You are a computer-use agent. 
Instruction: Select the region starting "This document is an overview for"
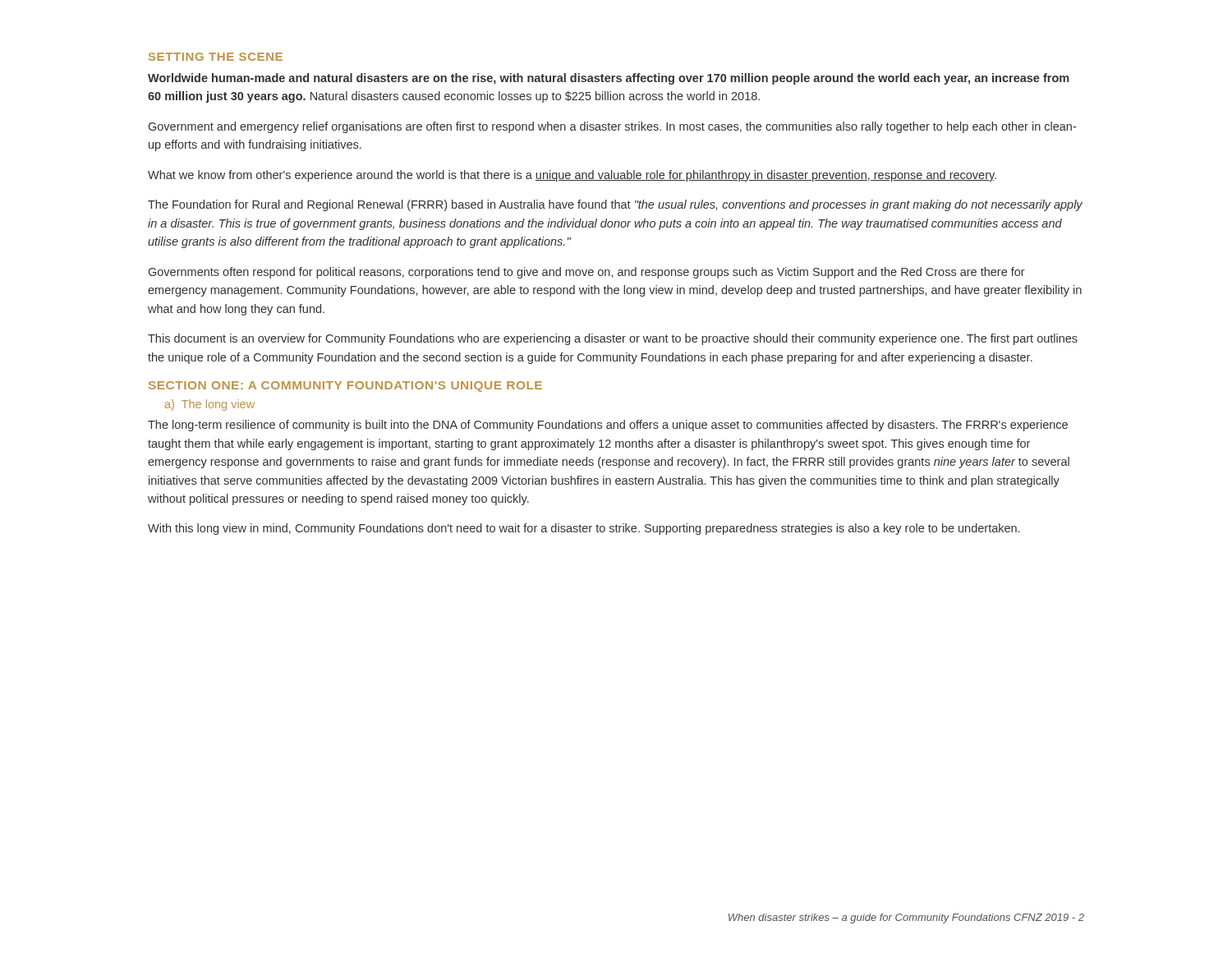pyautogui.click(x=613, y=348)
